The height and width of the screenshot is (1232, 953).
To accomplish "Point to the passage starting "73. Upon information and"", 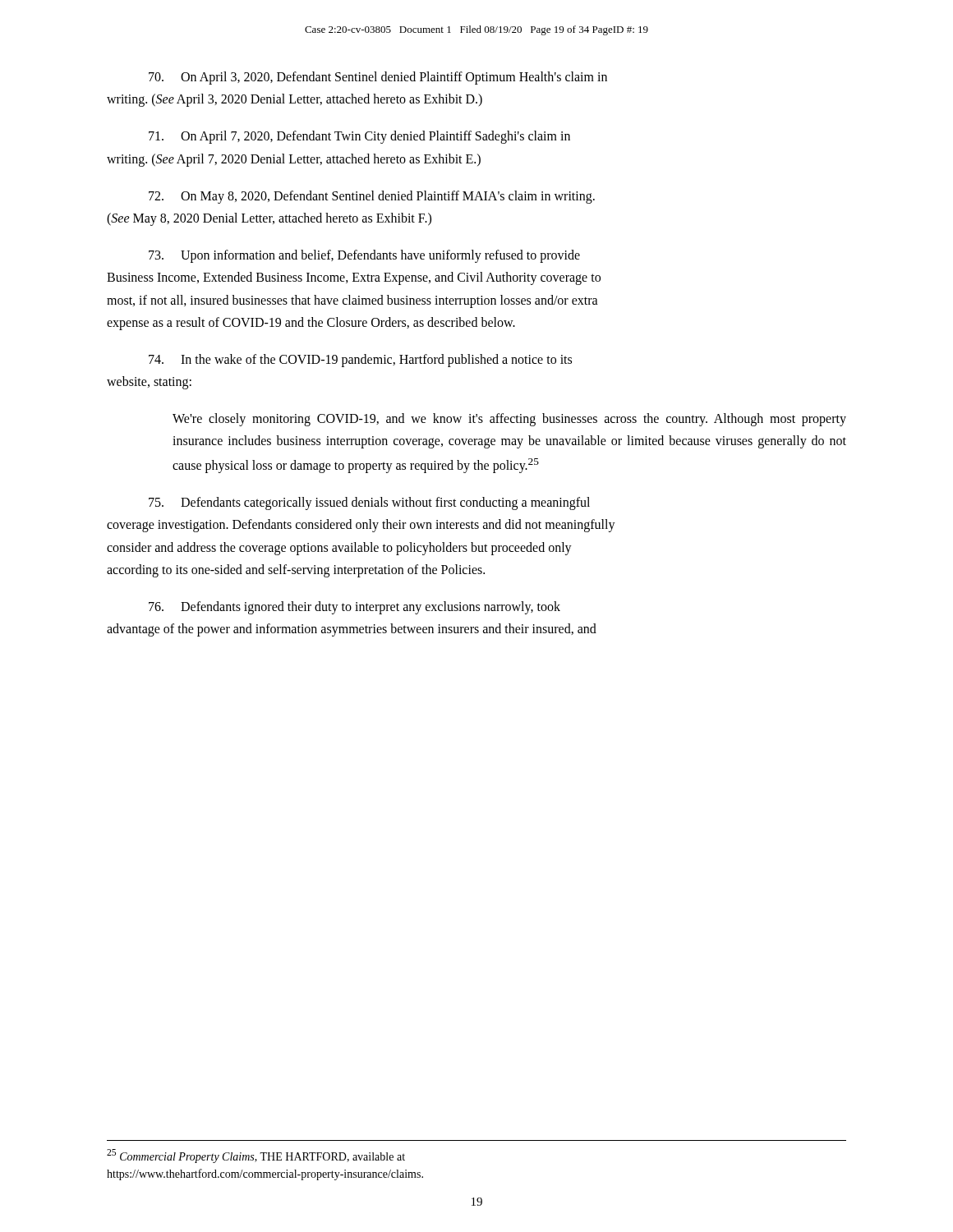I will (x=476, y=289).
